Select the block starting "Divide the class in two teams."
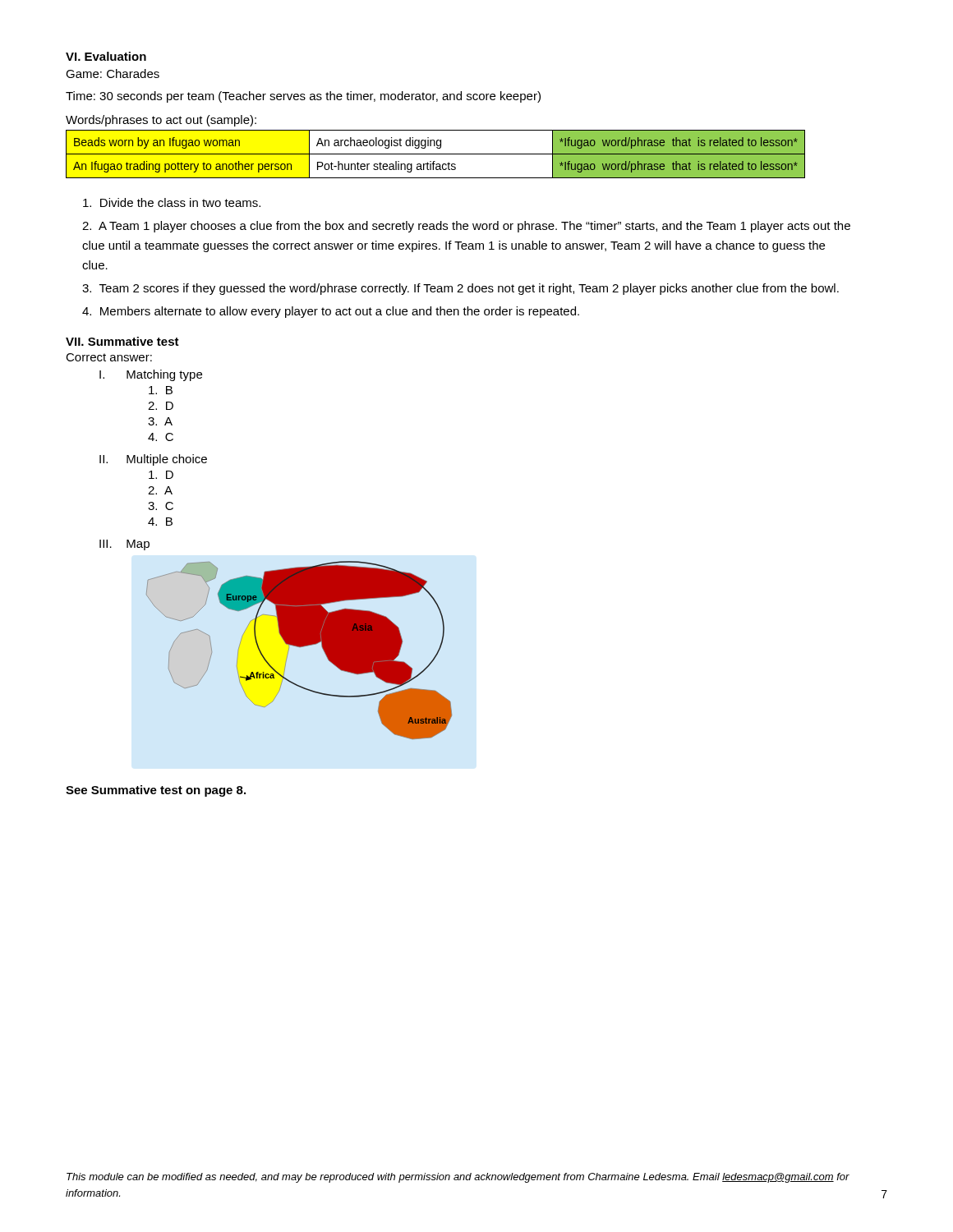The height and width of the screenshot is (1232, 953). (172, 202)
